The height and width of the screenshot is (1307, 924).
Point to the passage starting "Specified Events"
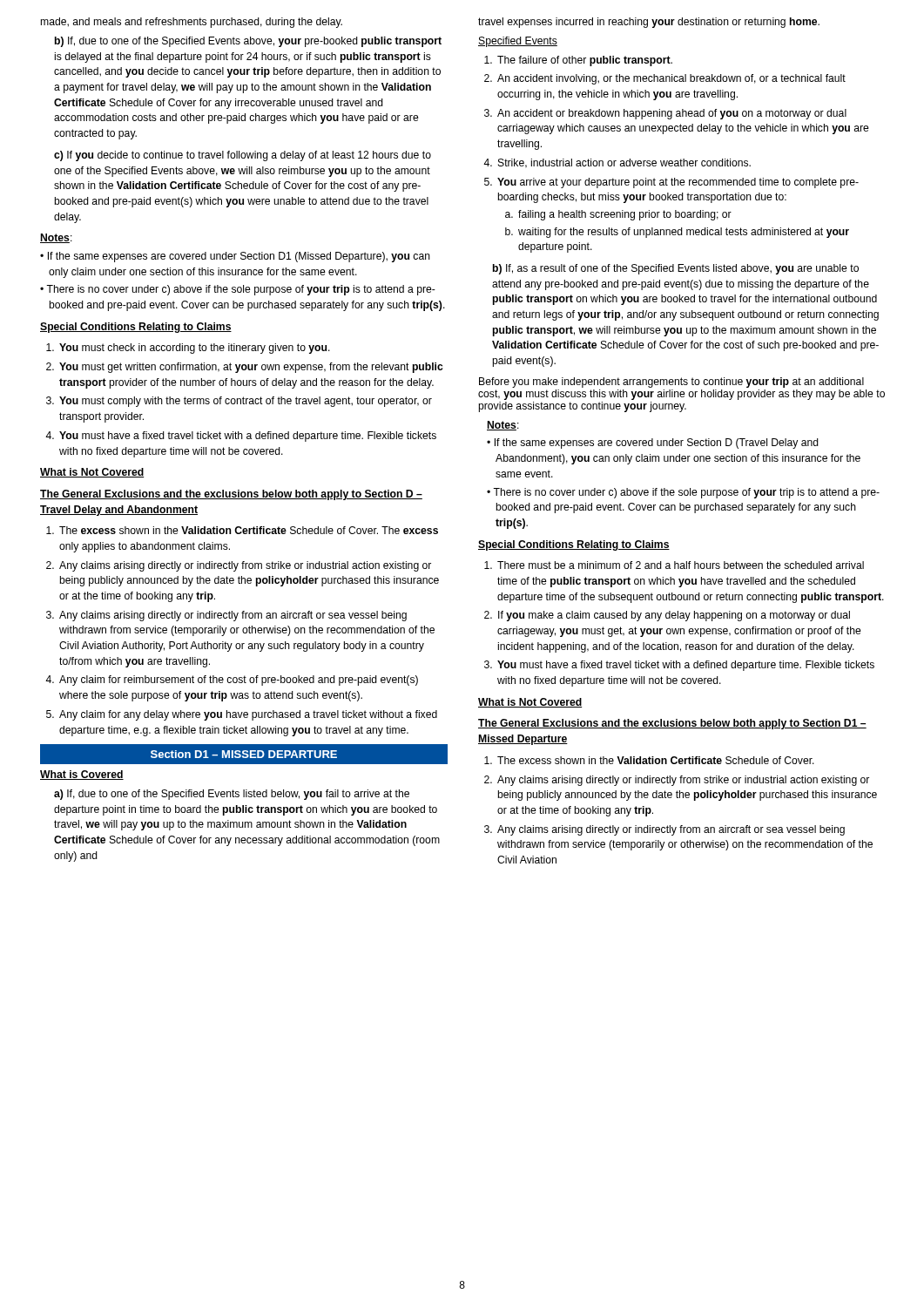(518, 42)
